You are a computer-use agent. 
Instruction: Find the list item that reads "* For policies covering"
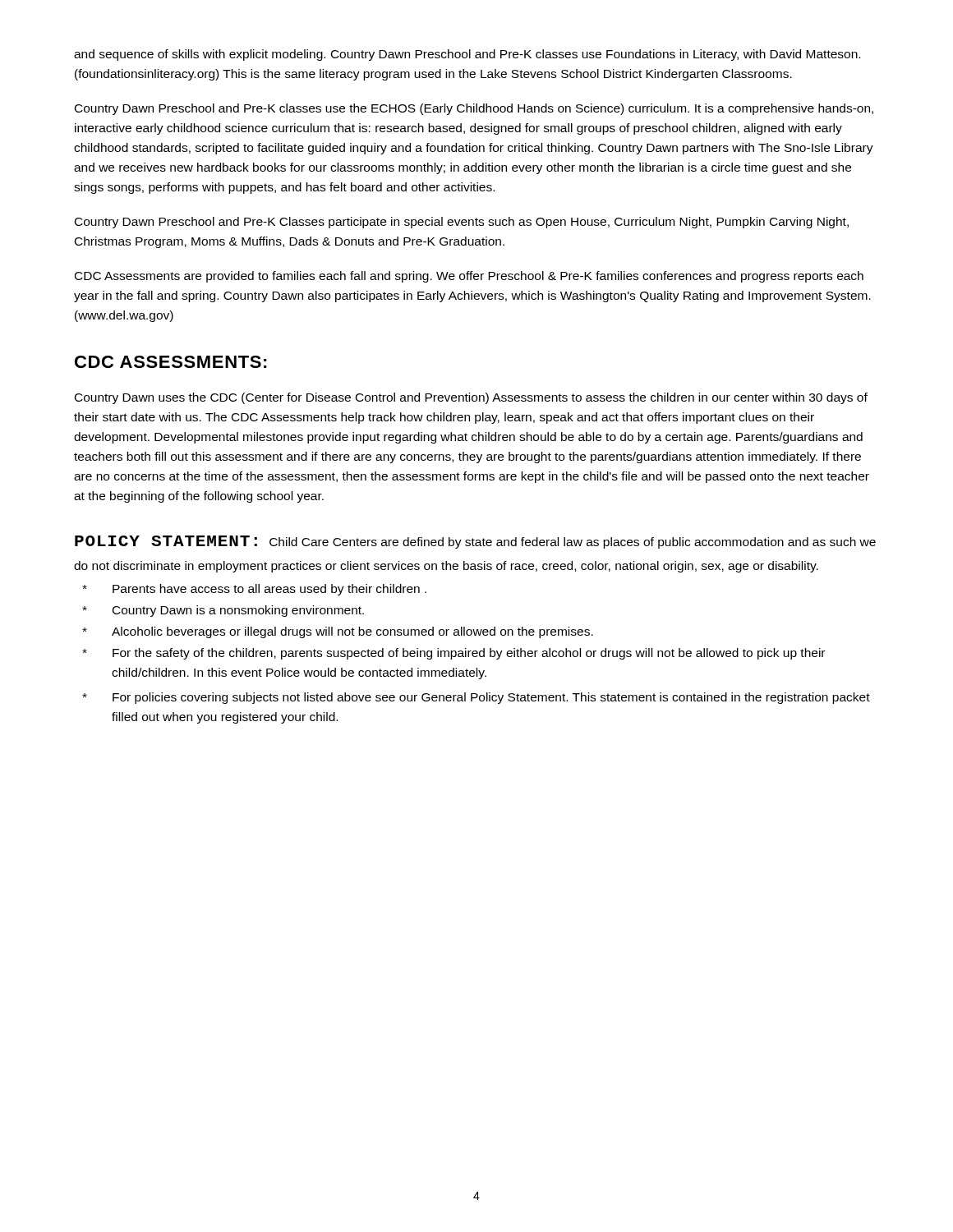pos(476,707)
